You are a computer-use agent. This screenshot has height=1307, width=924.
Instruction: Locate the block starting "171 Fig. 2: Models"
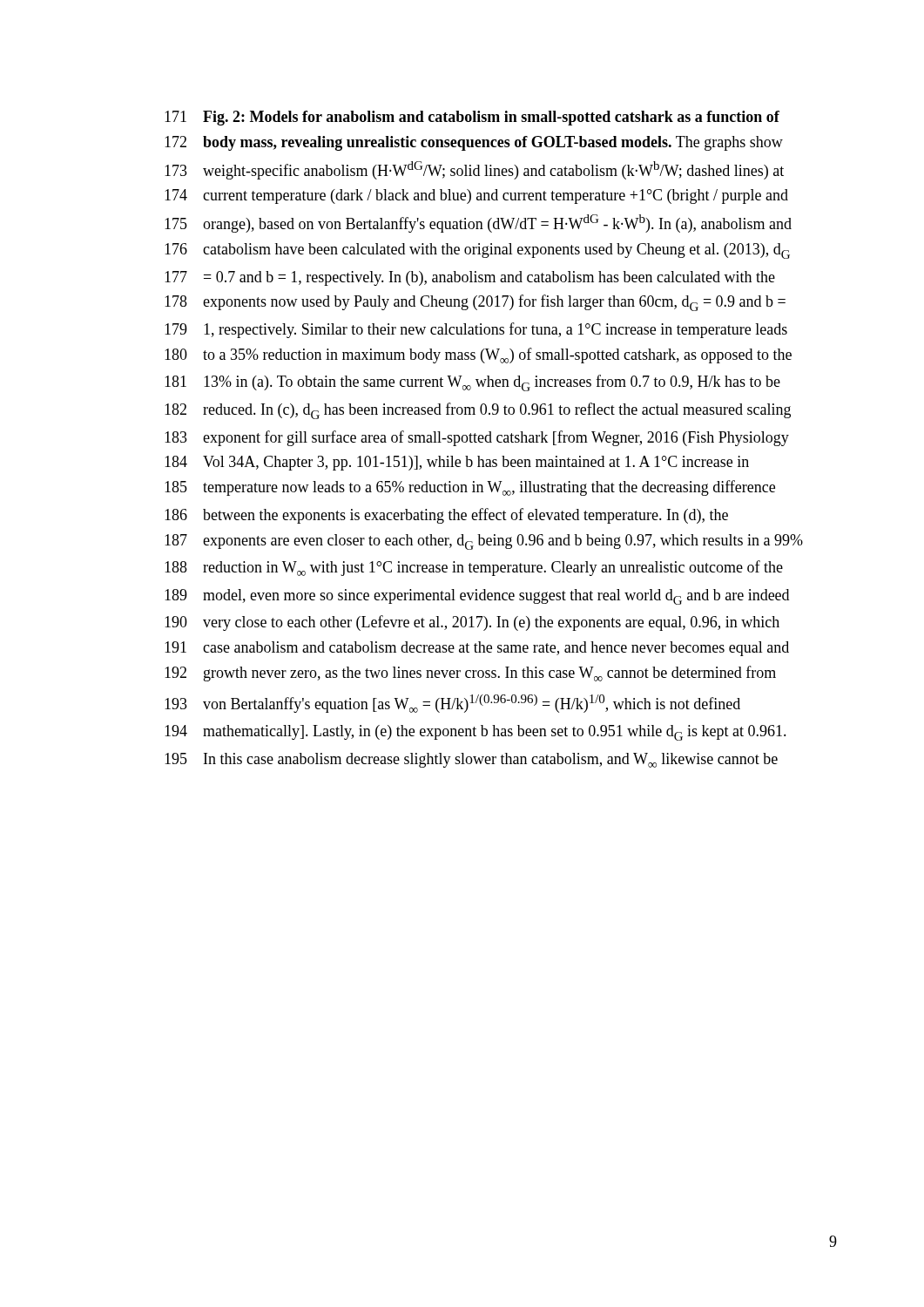point(475,439)
